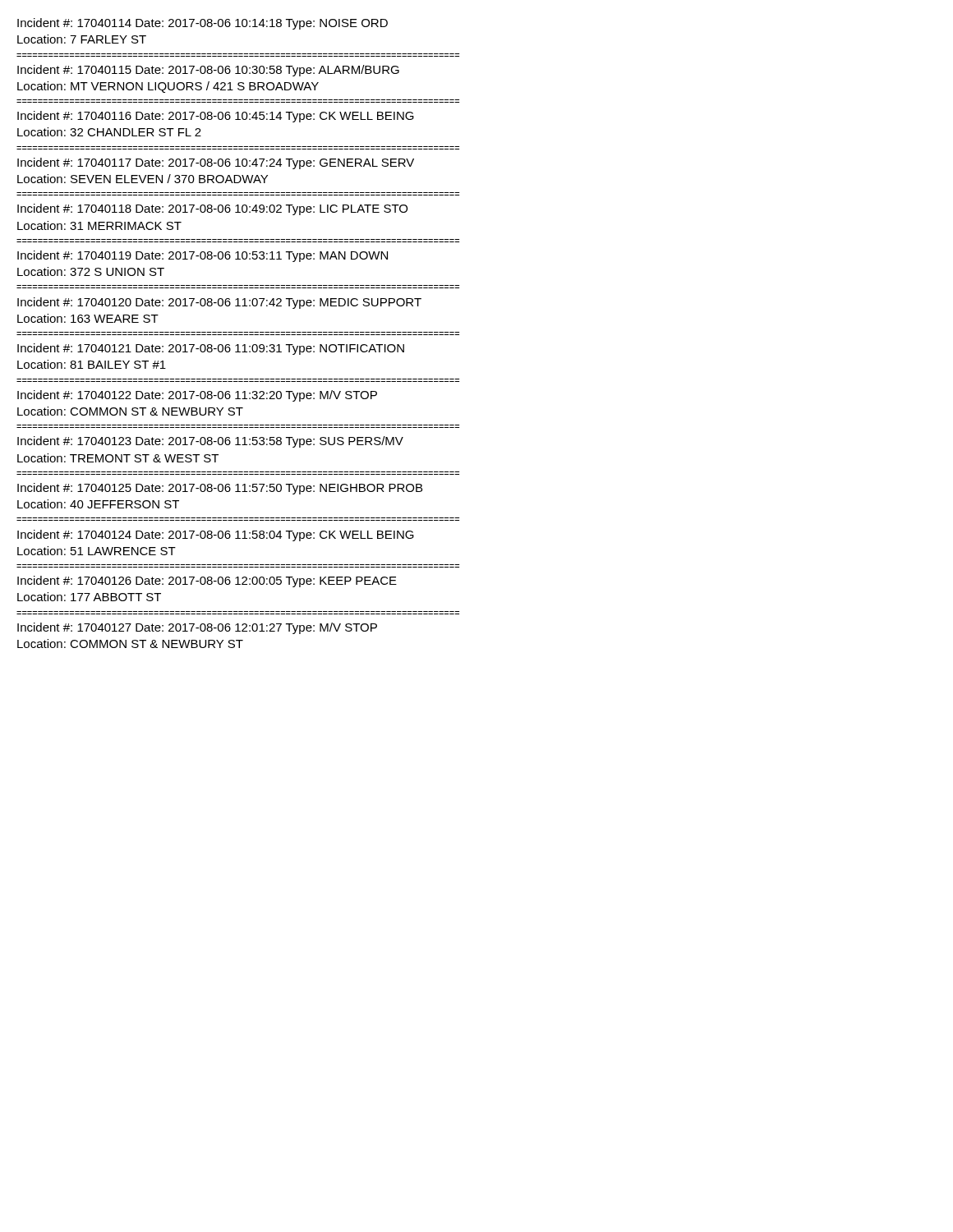Locate the text starting "Incident #: 17040122 Date: 2017-08-06"
This screenshot has width=953, height=1232.
(197, 396)
